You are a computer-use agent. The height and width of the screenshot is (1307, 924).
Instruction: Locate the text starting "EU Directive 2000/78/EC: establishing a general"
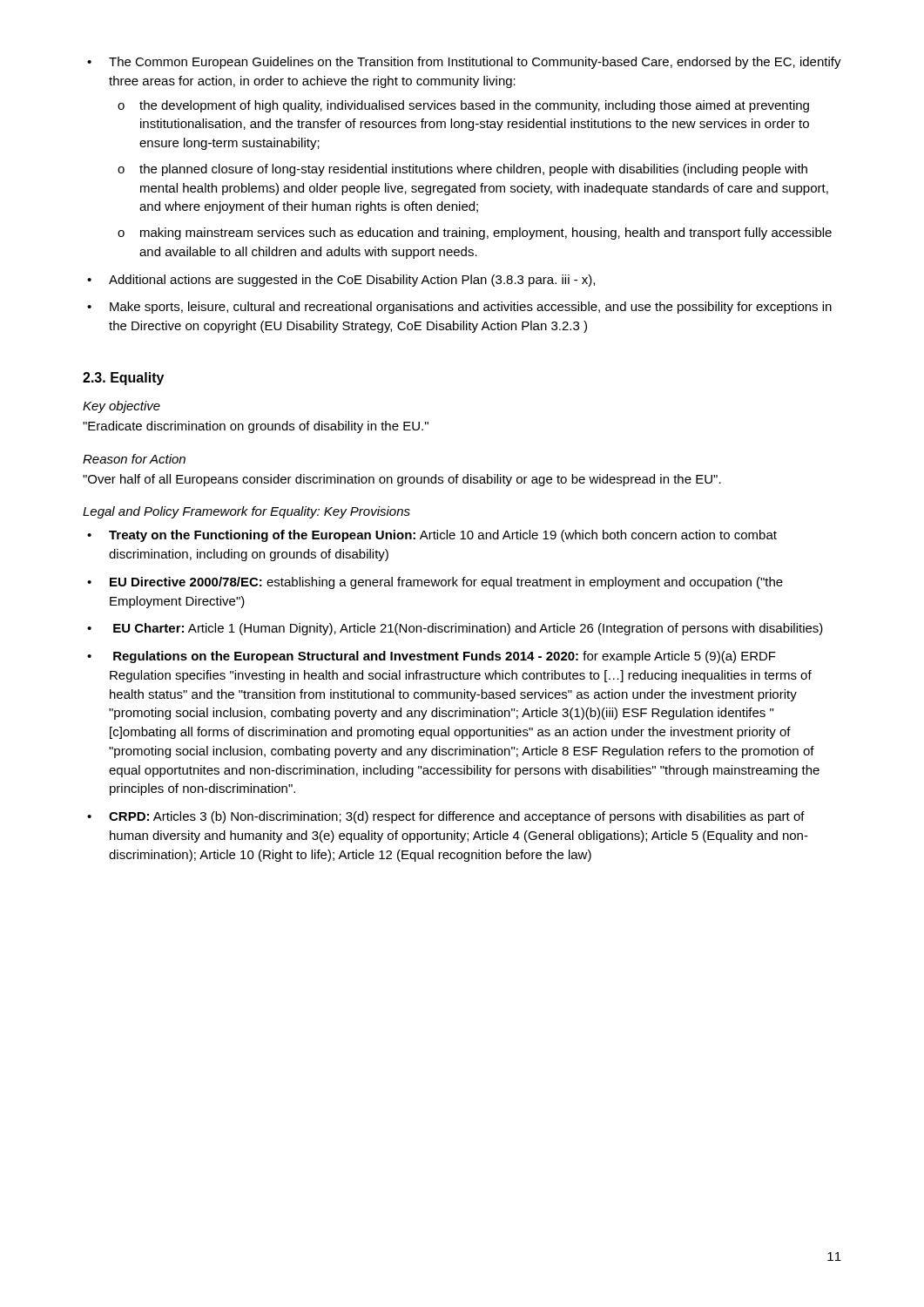[x=462, y=591]
